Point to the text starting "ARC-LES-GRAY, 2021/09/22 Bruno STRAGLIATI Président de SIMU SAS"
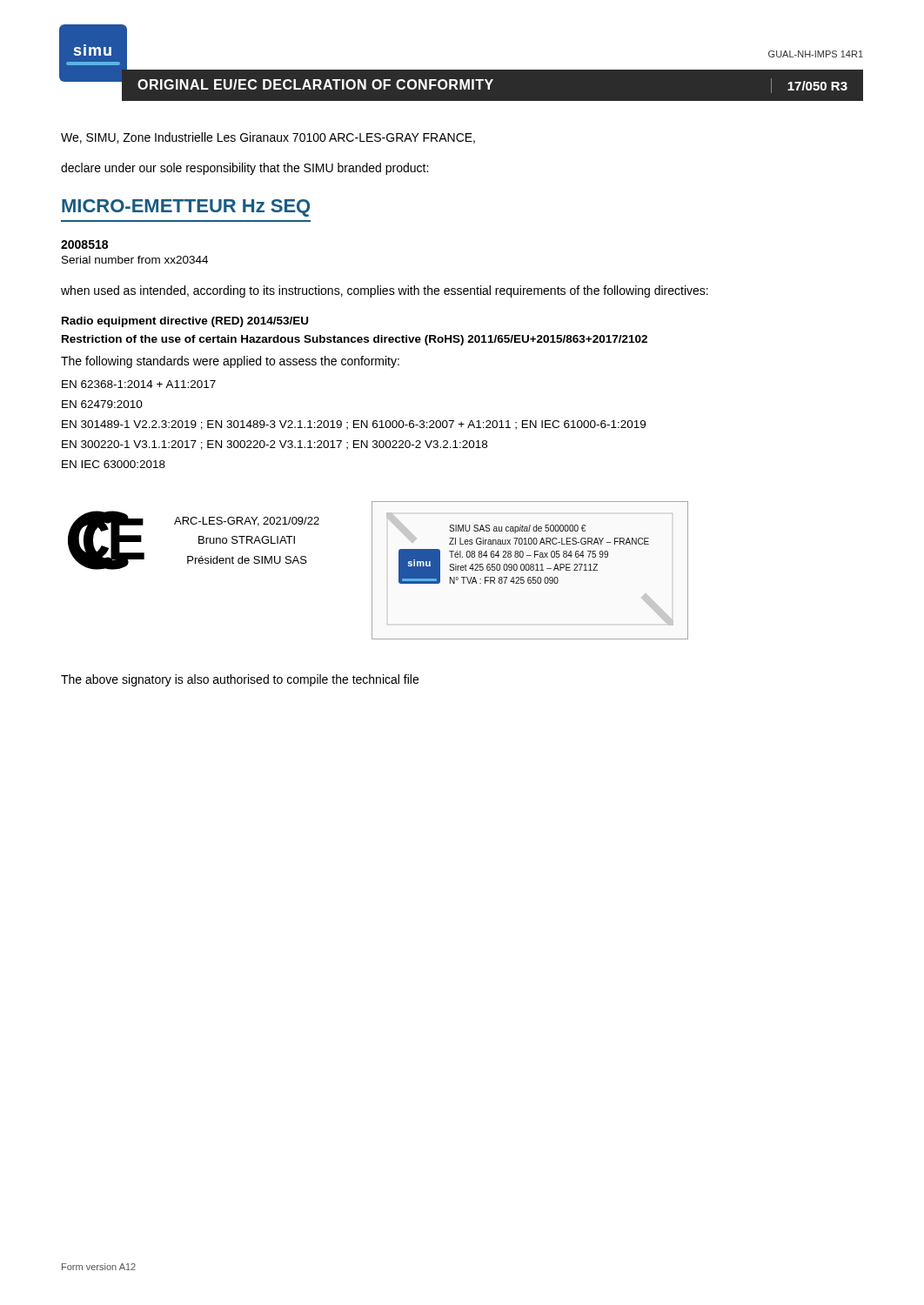Screen dimensions: 1305x924 point(247,540)
